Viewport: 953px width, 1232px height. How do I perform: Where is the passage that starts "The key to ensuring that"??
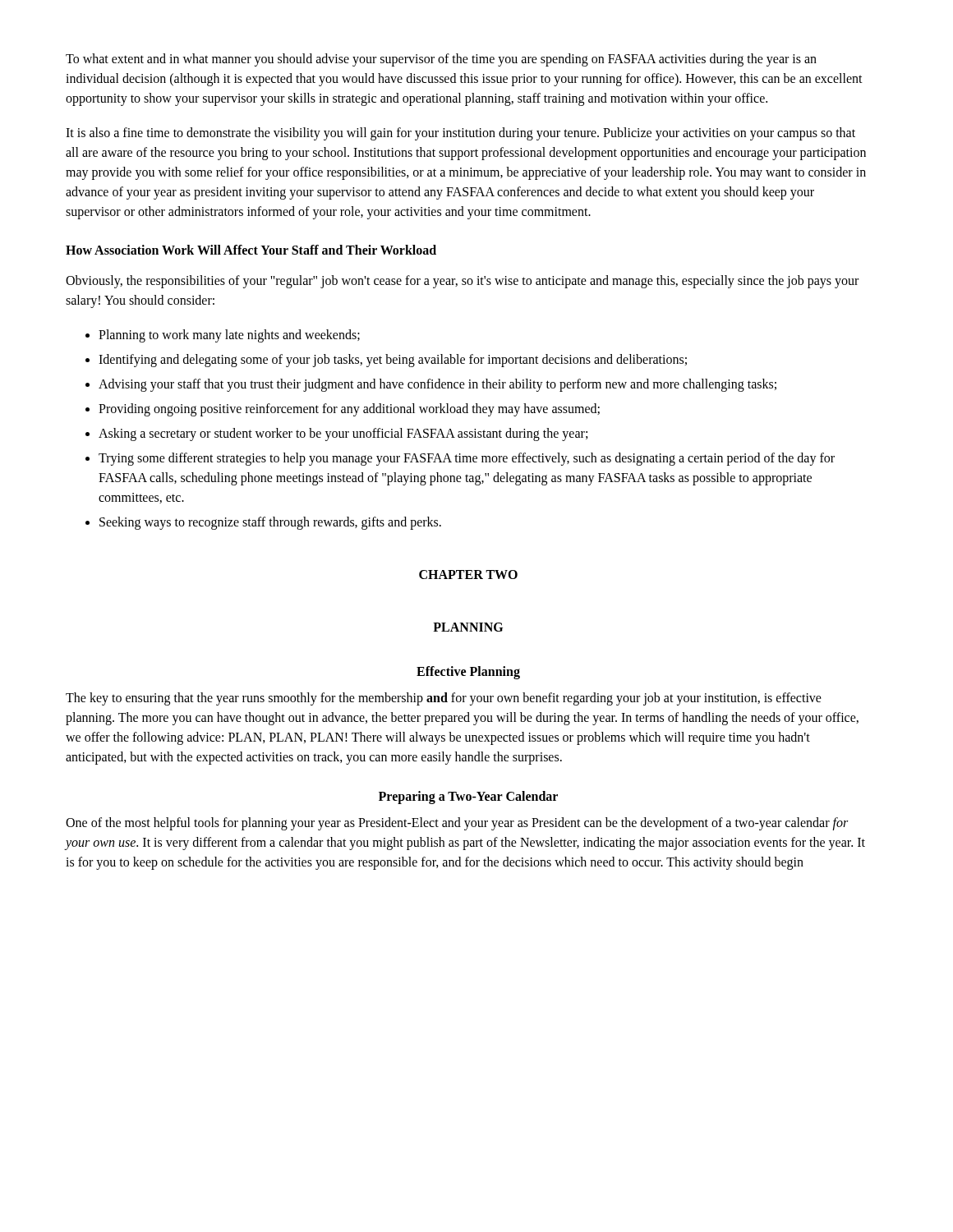click(462, 728)
